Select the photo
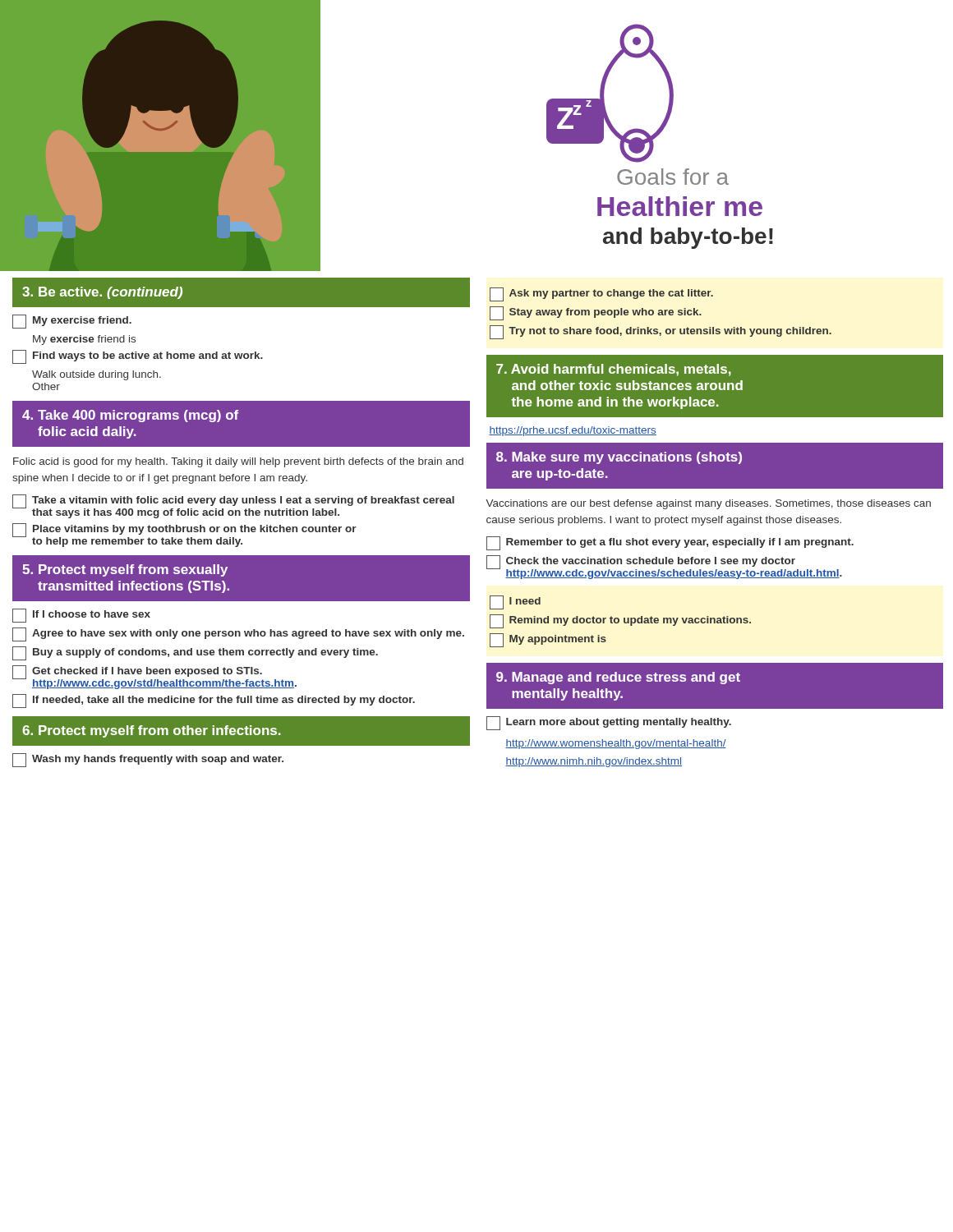This screenshot has height=1232, width=953. click(160, 136)
